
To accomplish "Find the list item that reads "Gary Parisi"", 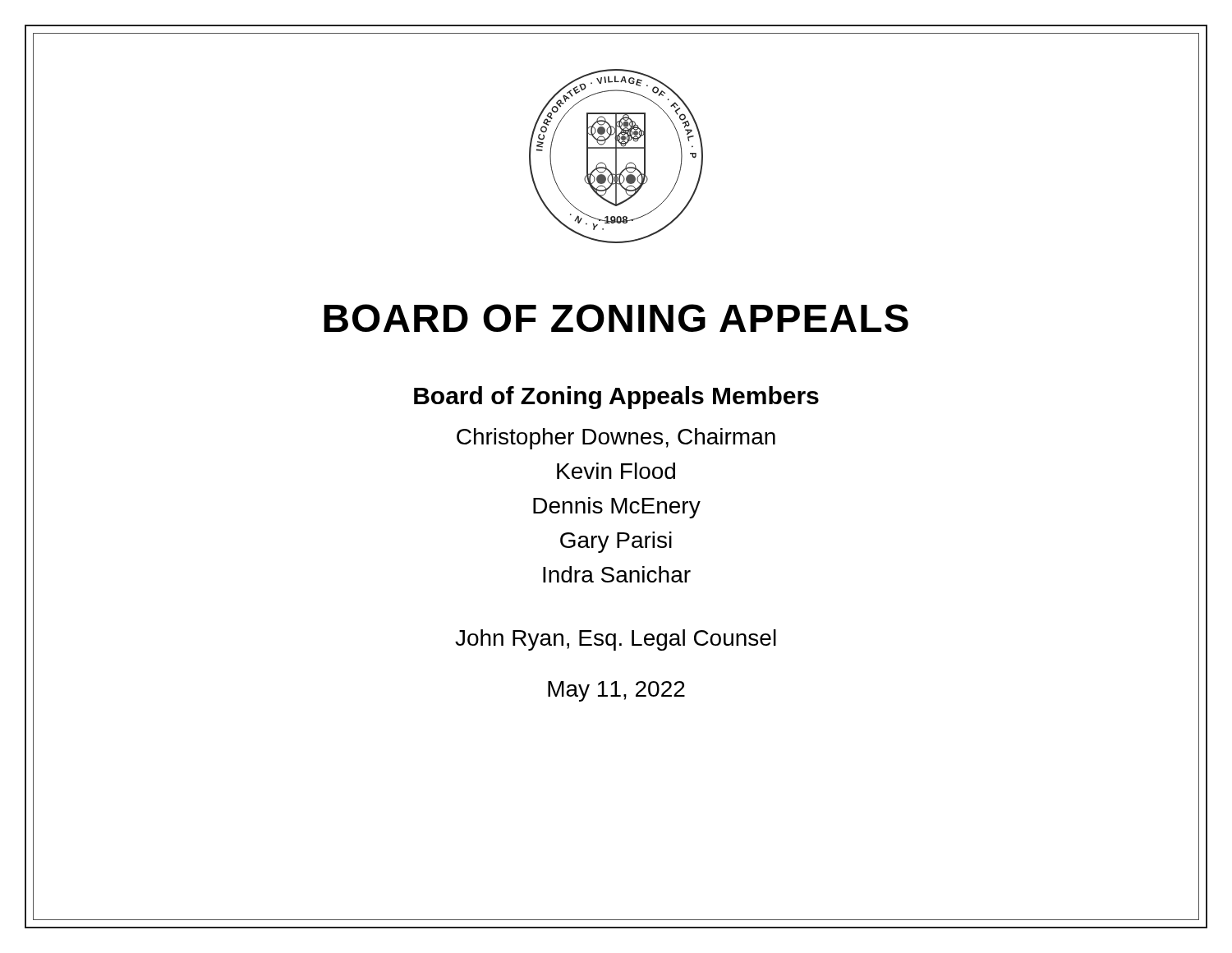I will pos(616,540).
